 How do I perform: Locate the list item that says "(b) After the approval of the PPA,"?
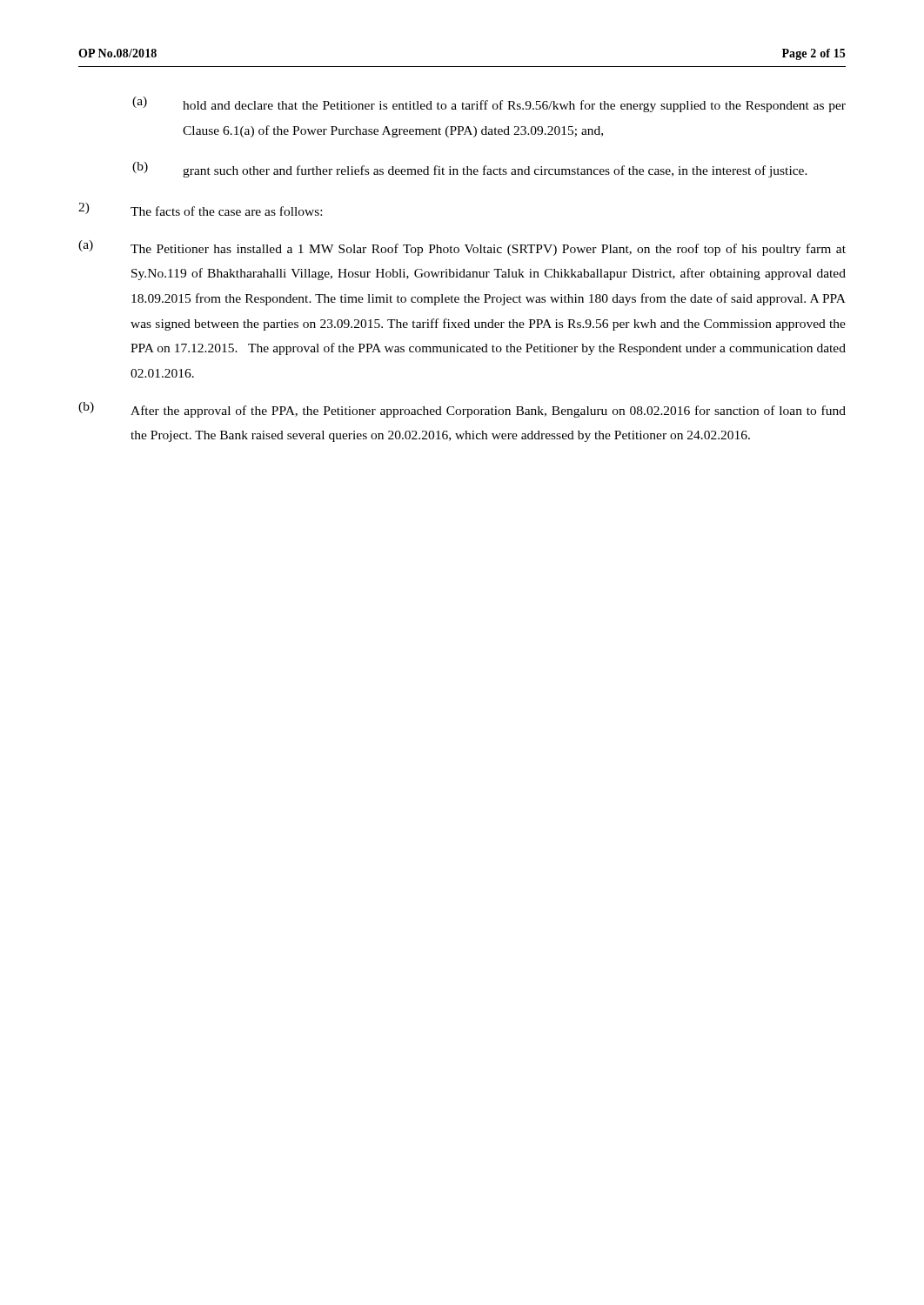[462, 423]
